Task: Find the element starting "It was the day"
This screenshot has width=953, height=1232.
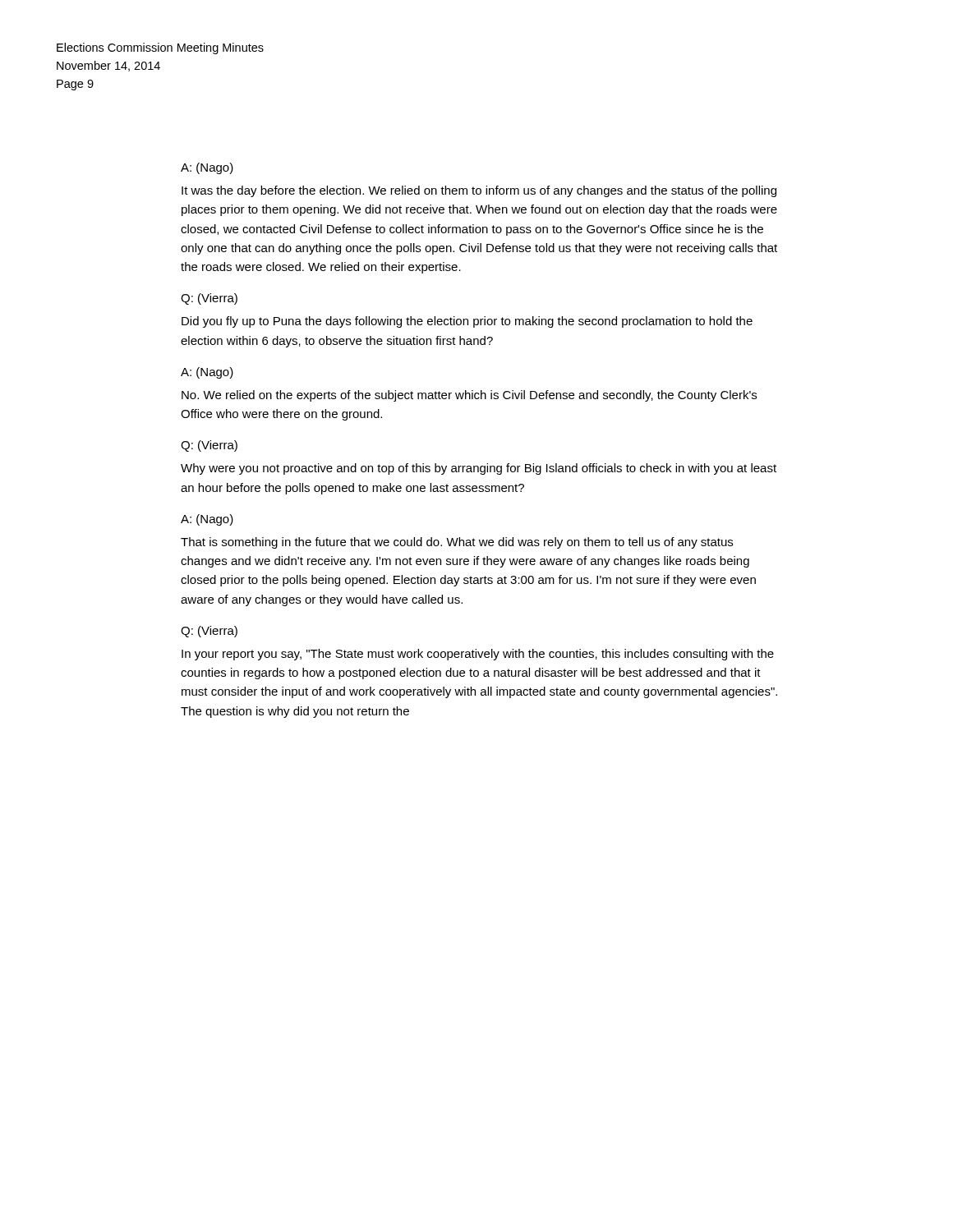Action: (x=481, y=228)
